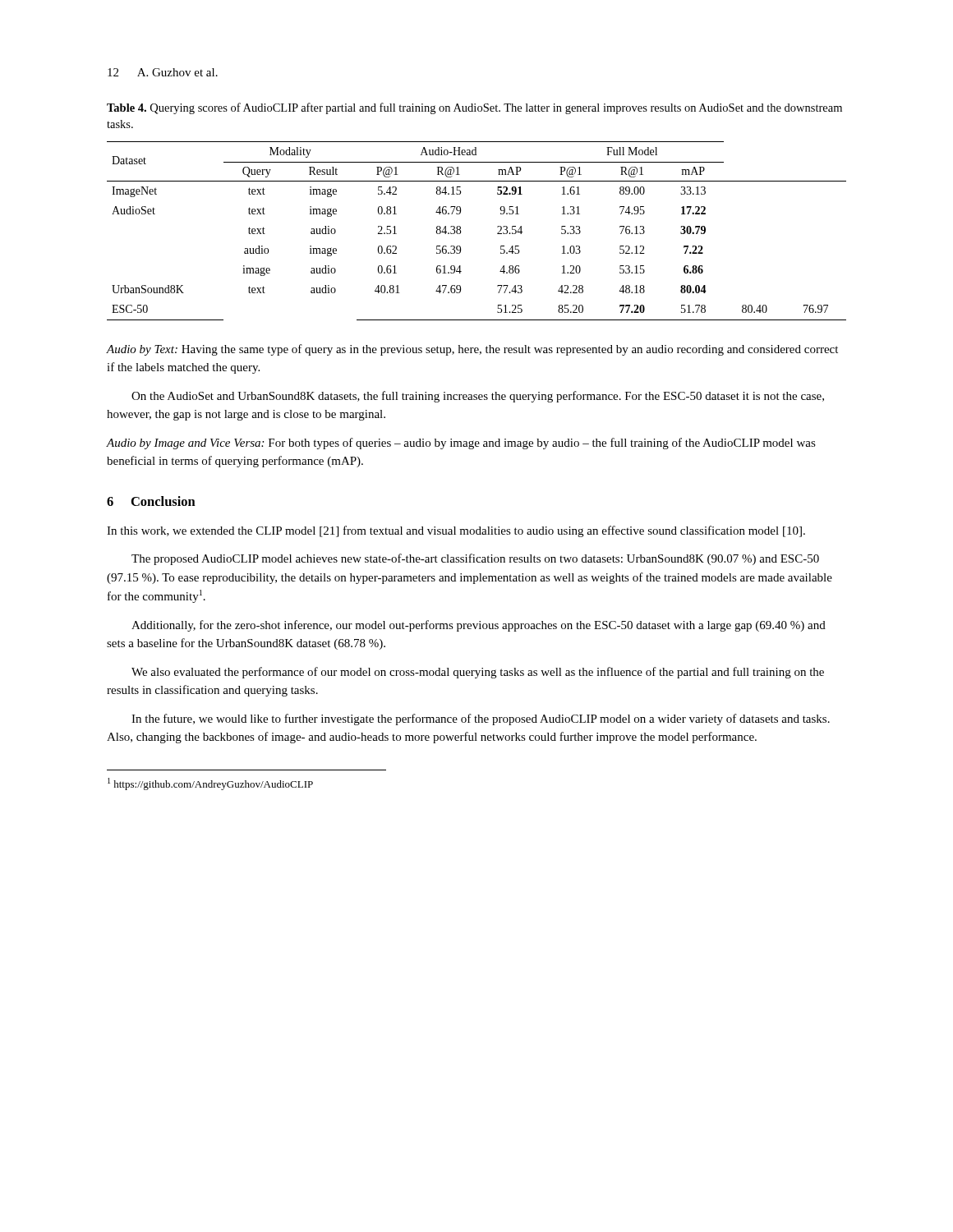Screen dimensions: 1232x953
Task: Select the text block that reads "Audio by Text: Having the"
Action: pyautogui.click(x=473, y=358)
